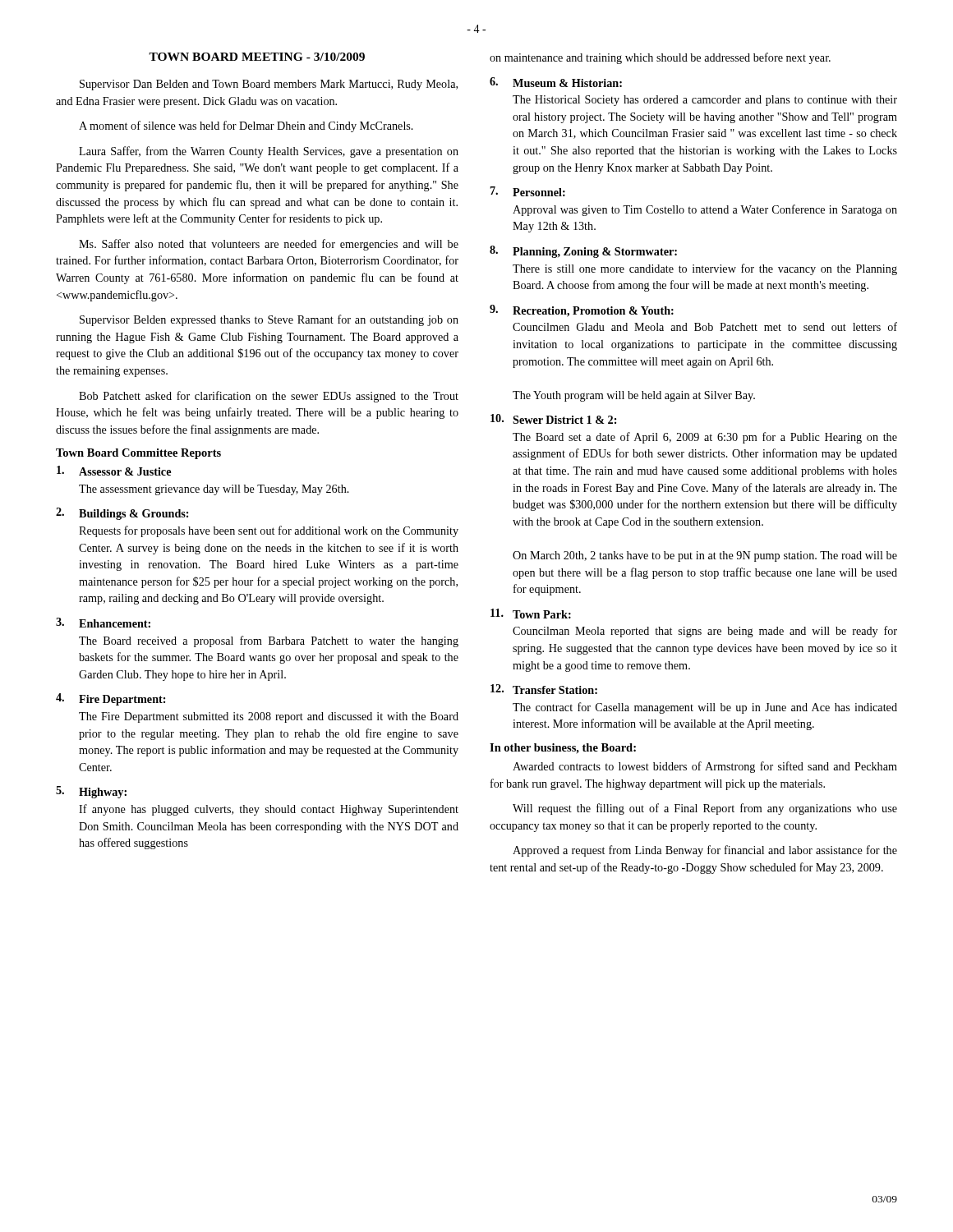Click on the text block starting "Laura Saffer, from the Warren County"

click(x=257, y=185)
